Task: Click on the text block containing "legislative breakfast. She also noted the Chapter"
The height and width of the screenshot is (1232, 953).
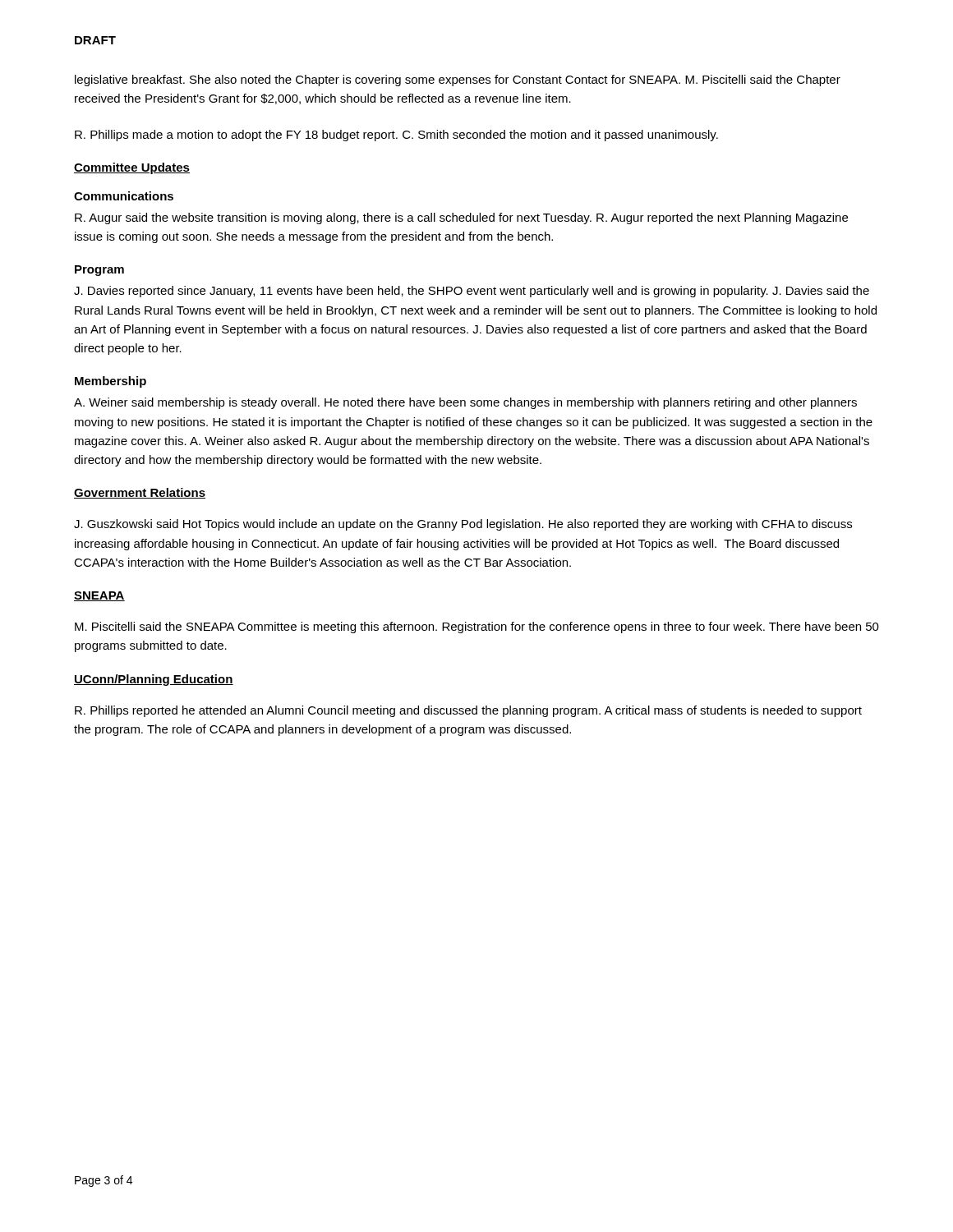Action: coord(457,89)
